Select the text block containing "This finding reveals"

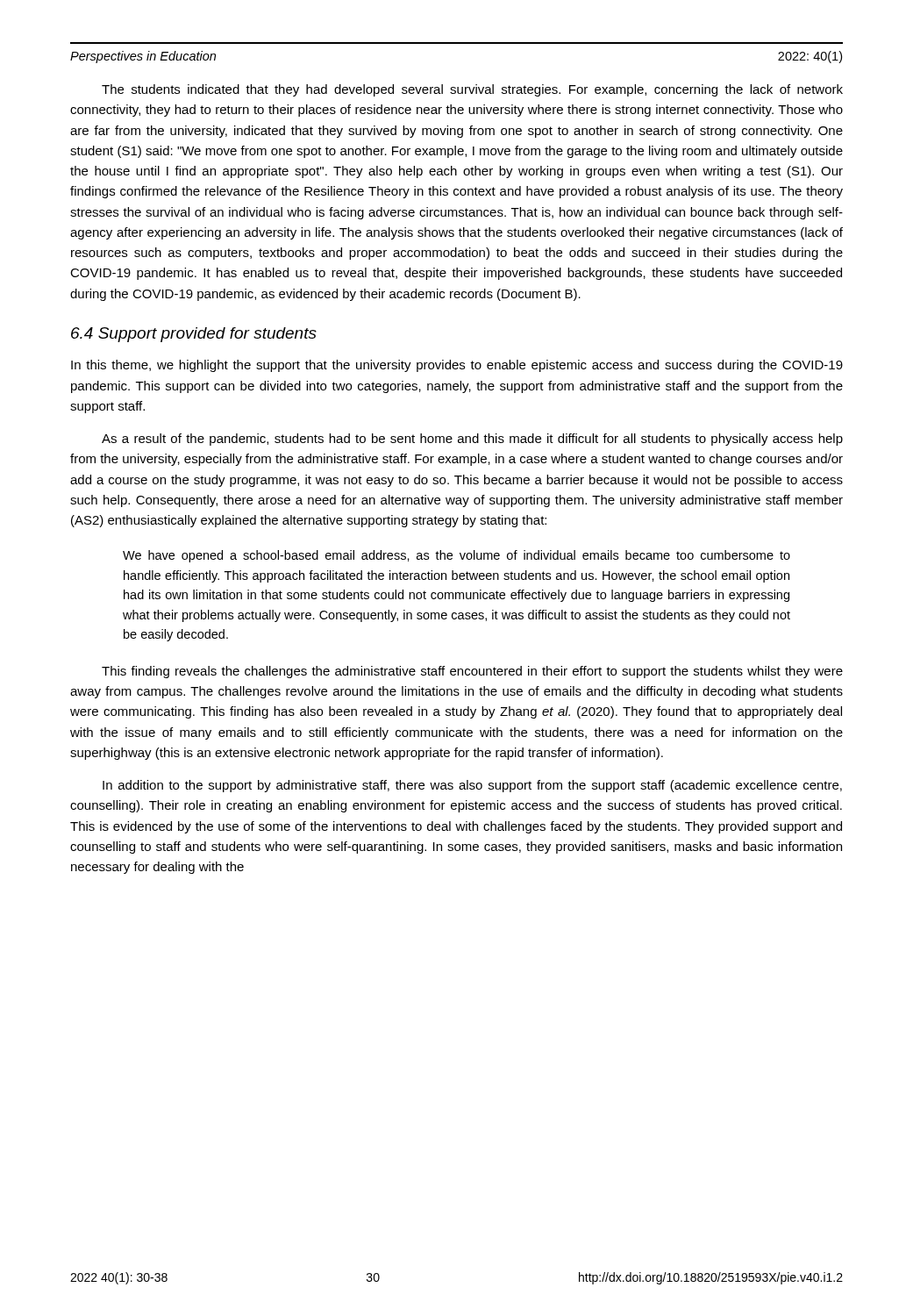456,711
